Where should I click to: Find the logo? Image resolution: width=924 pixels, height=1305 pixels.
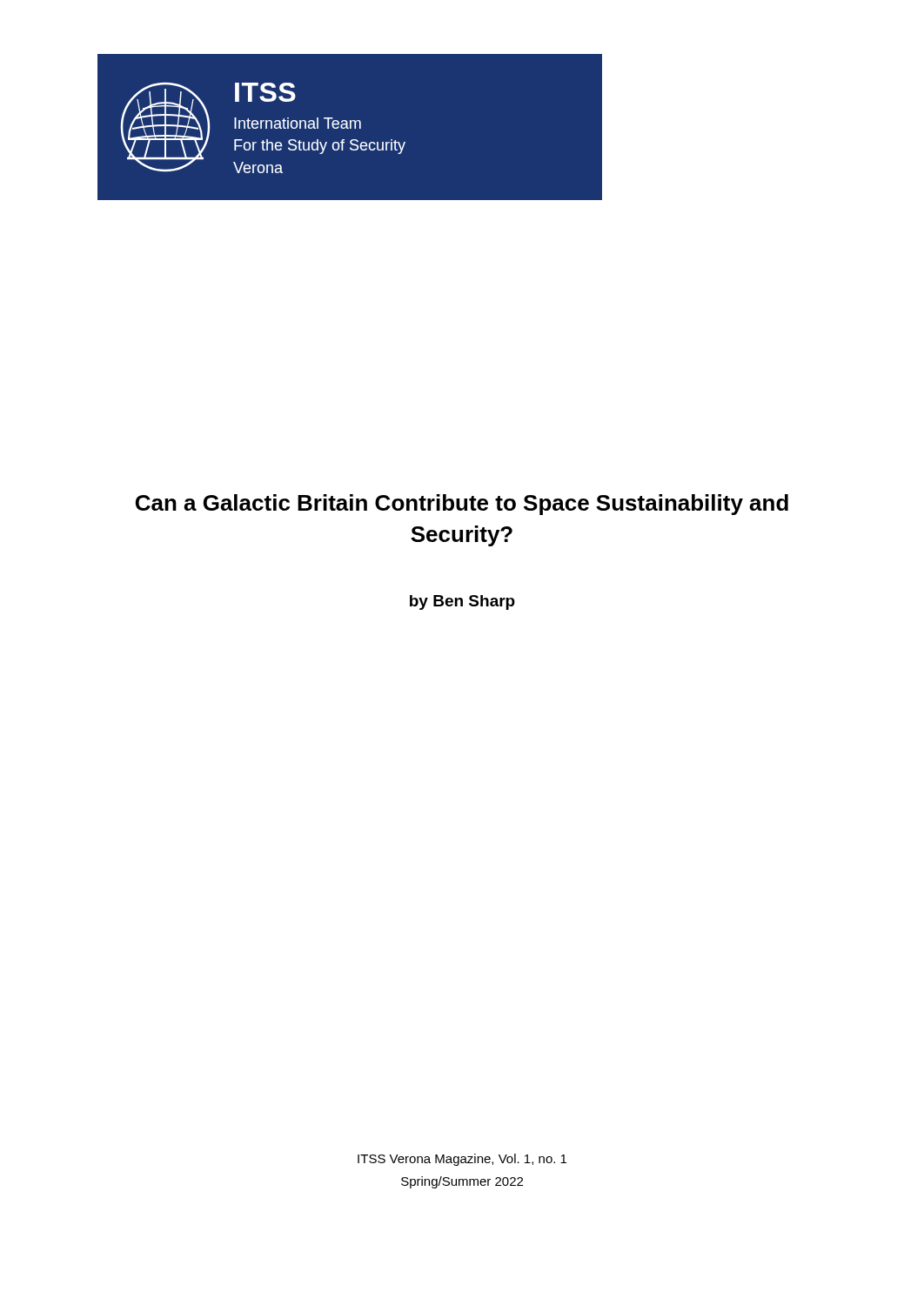coord(350,127)
